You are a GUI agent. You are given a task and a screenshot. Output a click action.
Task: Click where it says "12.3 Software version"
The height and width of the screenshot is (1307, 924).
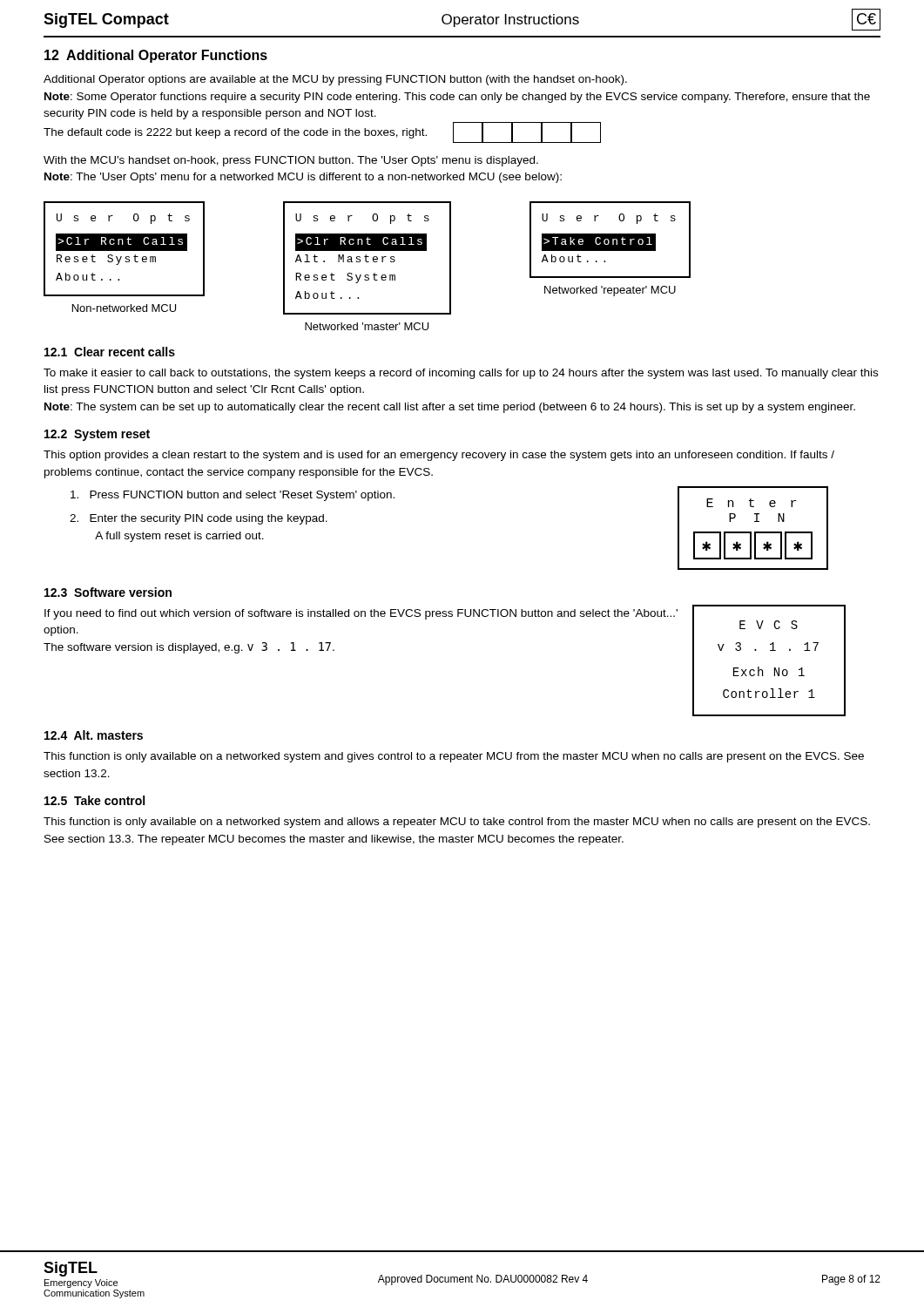pos(108,592)
